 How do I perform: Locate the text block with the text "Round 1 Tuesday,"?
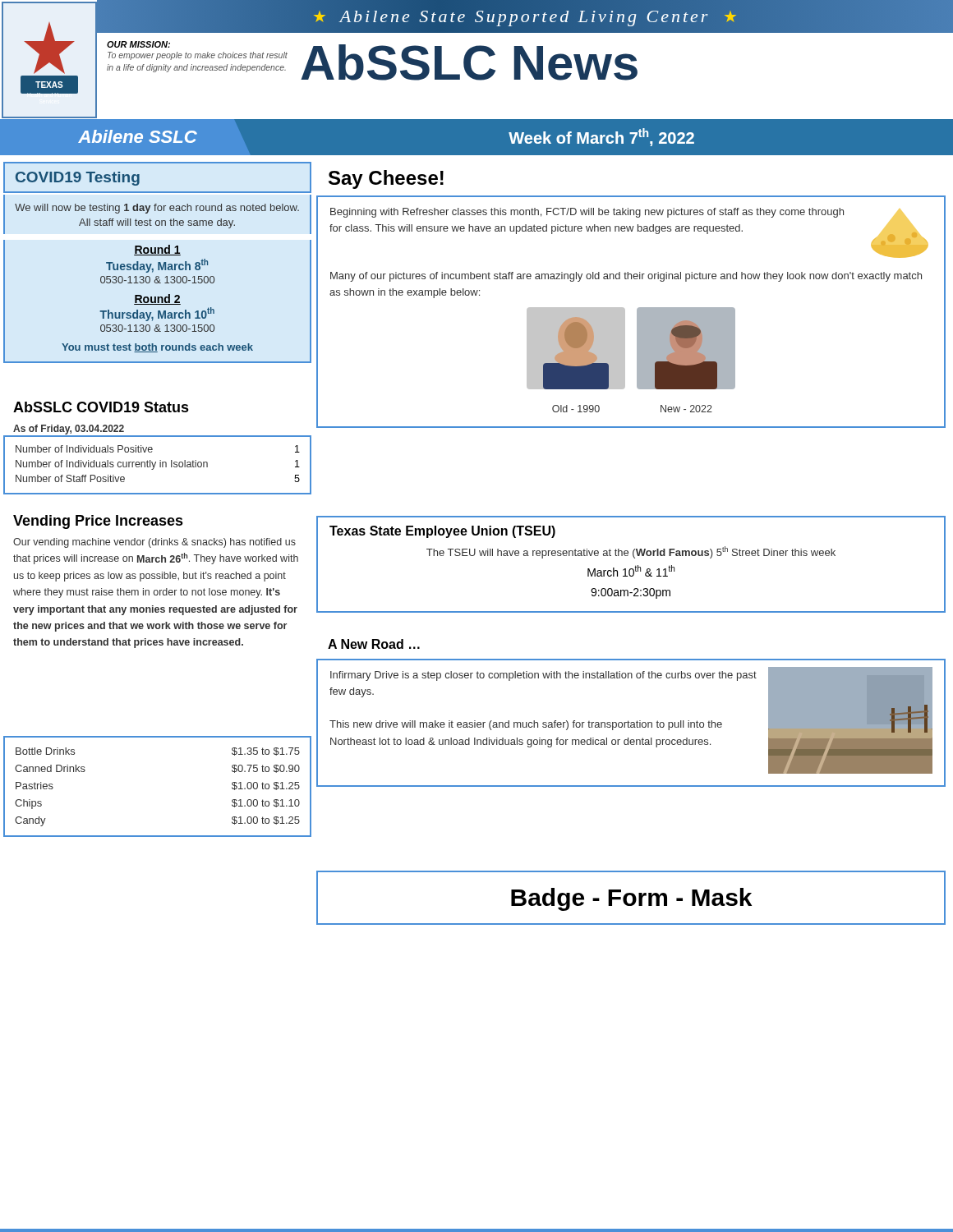tap(157, 298)
